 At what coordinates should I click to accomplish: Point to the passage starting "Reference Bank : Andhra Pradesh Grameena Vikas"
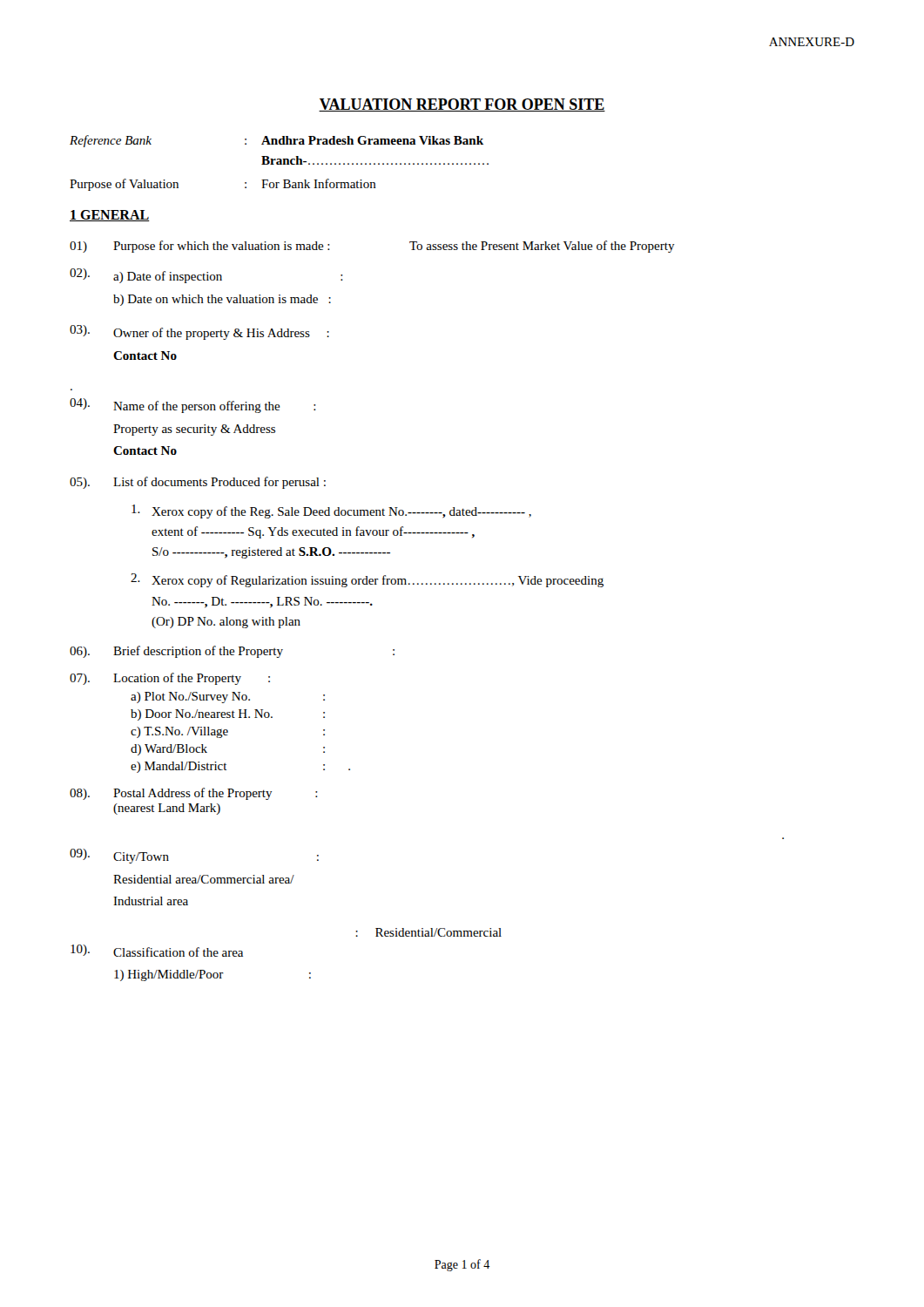coord(462,141)
